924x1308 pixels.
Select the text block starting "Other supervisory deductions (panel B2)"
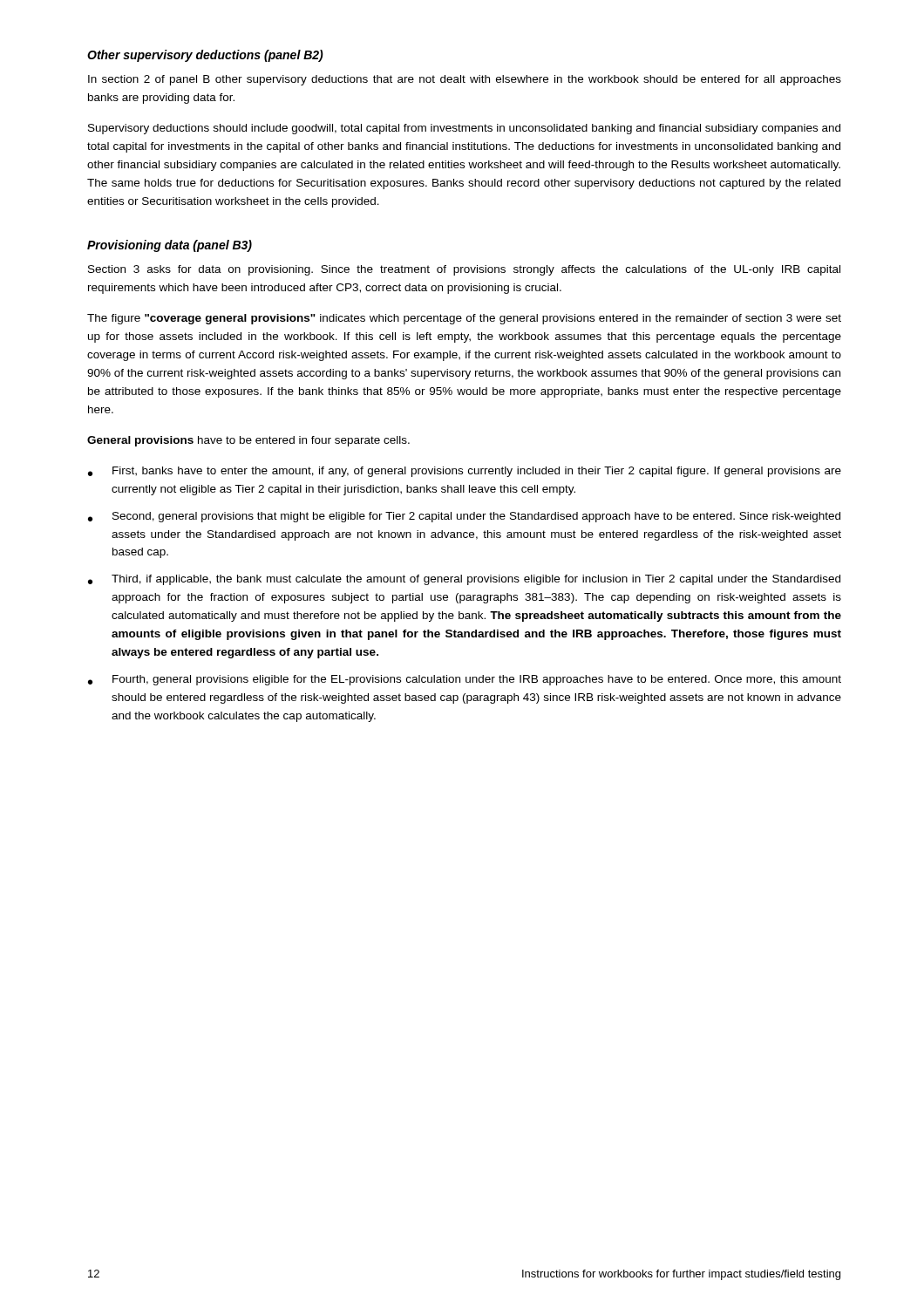point(205,55)
